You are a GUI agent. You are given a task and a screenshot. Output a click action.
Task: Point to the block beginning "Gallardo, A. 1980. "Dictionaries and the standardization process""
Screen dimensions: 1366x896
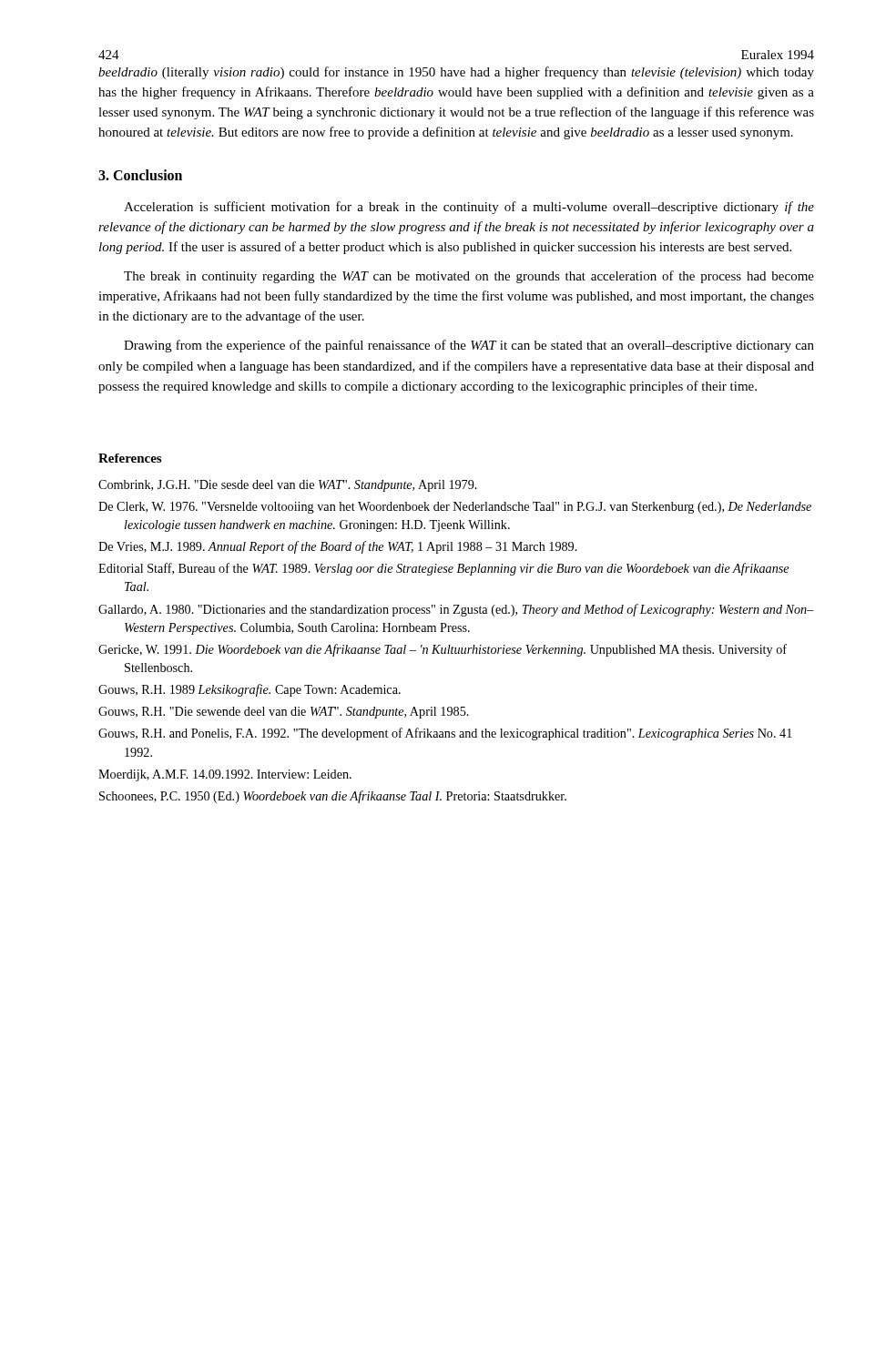pyautogui.click(x=456, y=618)
